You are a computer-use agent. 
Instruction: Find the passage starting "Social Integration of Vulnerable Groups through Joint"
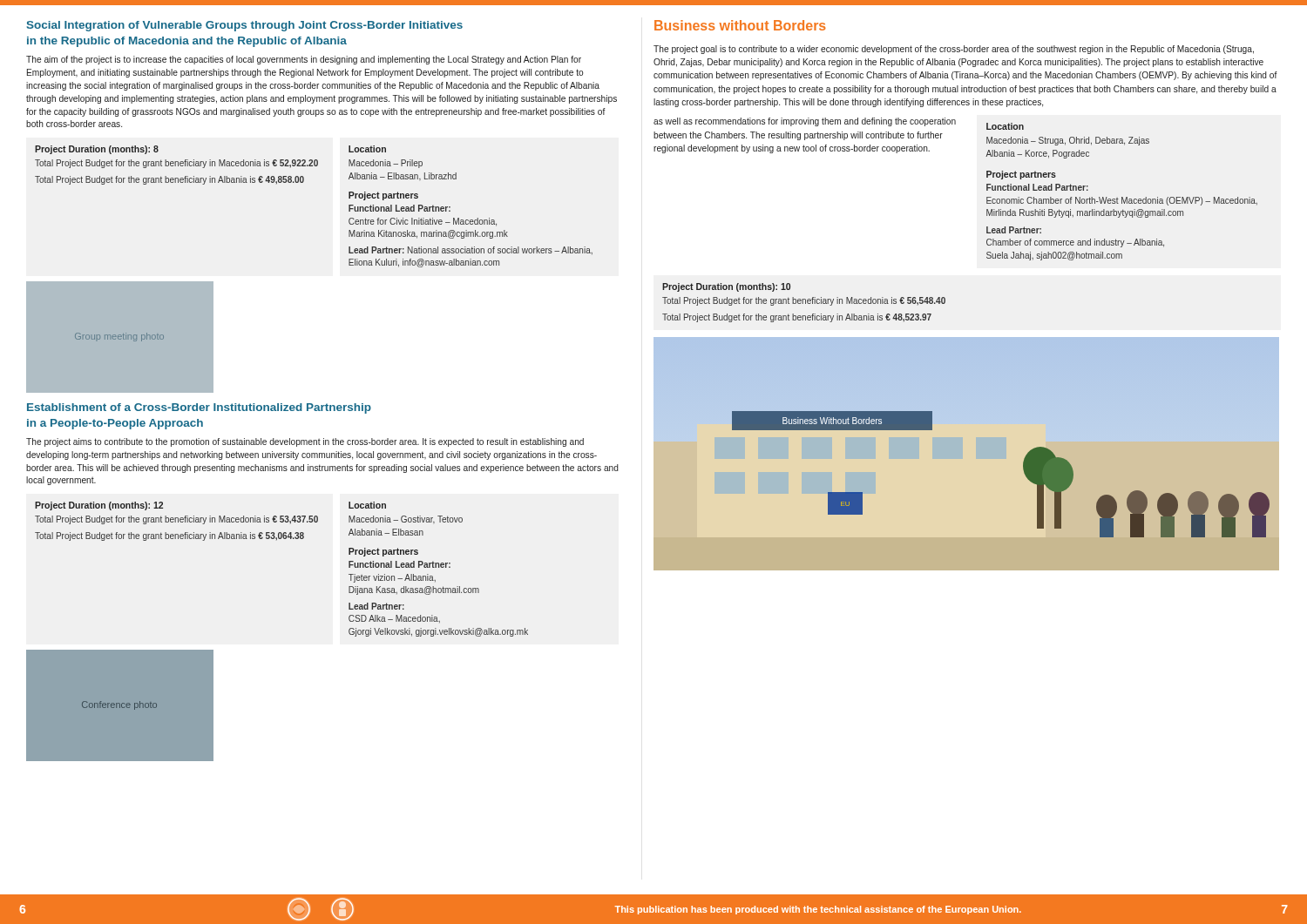[x=245, y=33]
